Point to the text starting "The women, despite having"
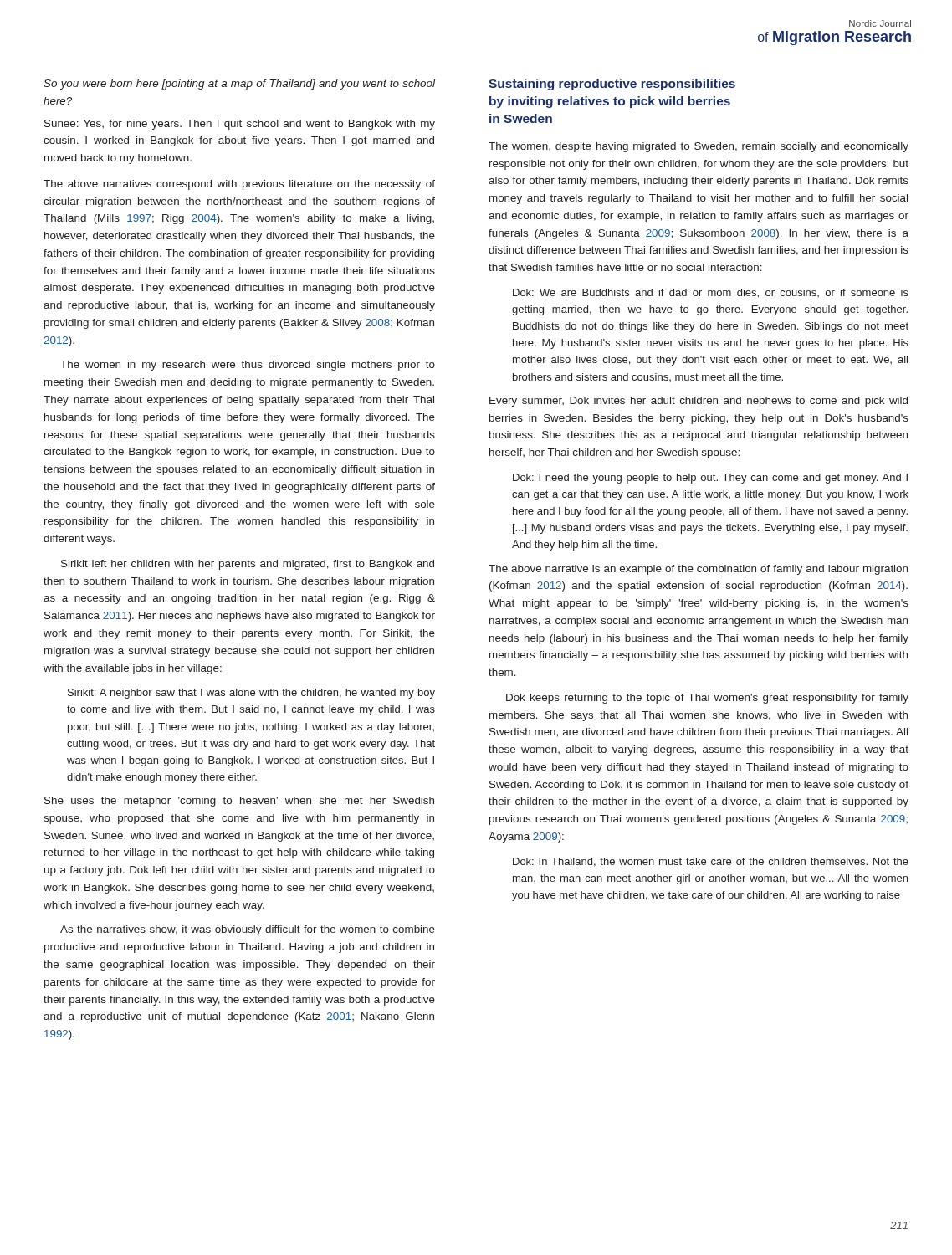 699,207
